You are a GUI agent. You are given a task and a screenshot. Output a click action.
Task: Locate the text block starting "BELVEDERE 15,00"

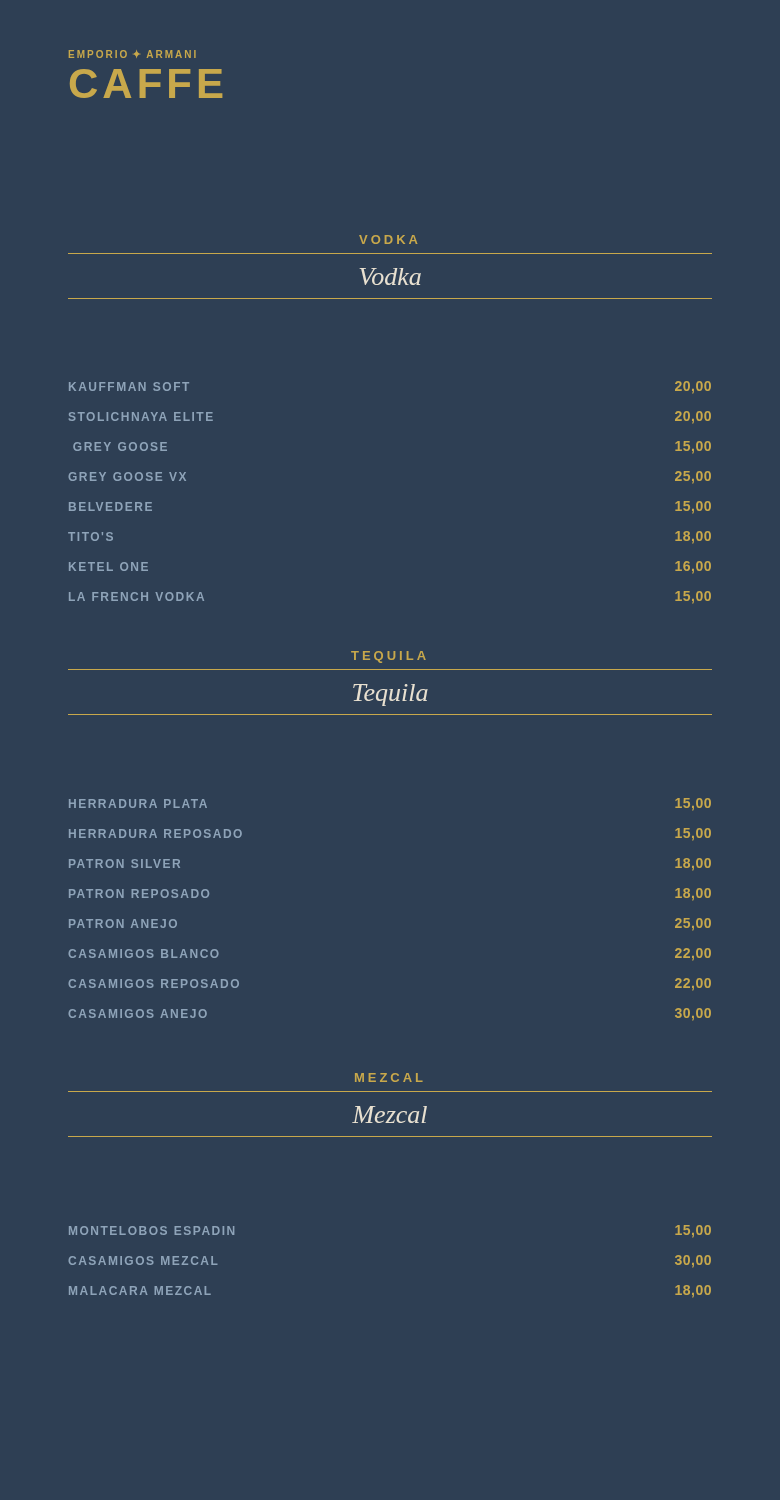coord(110,506)
